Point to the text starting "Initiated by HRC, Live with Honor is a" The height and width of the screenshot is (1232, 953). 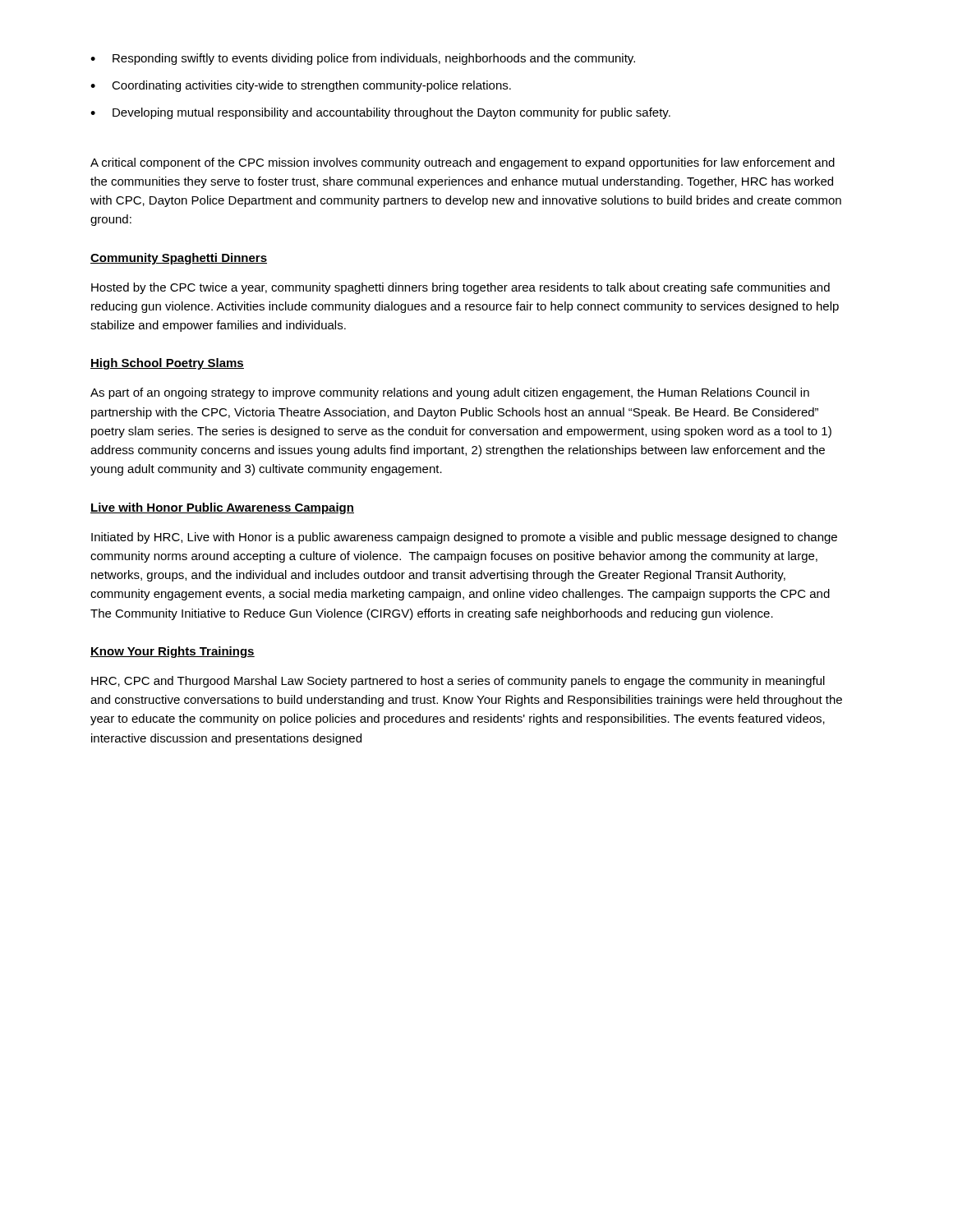coord(464,575)
